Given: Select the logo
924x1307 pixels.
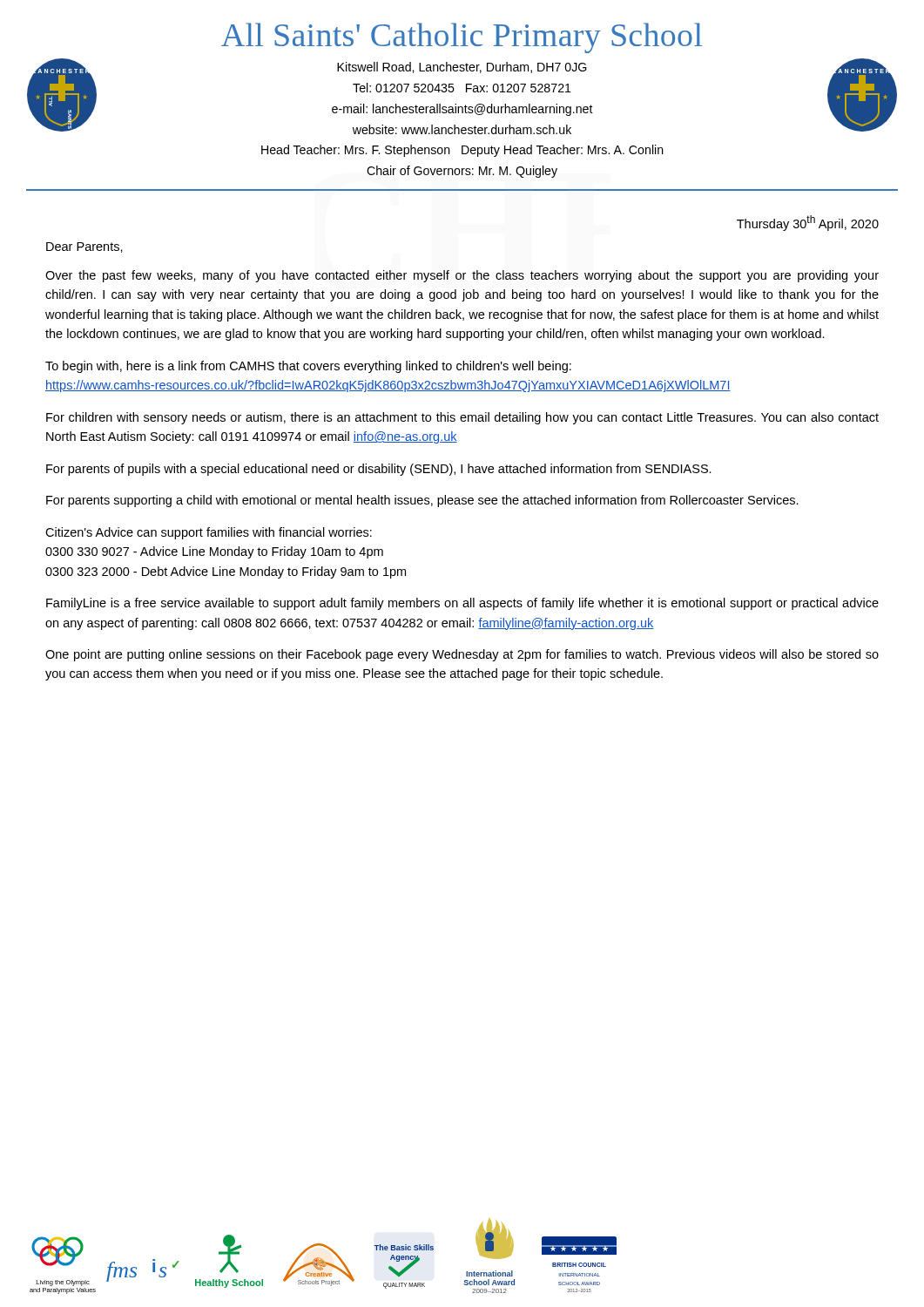Looking at the screenshot, I should tap(462, 1253).
